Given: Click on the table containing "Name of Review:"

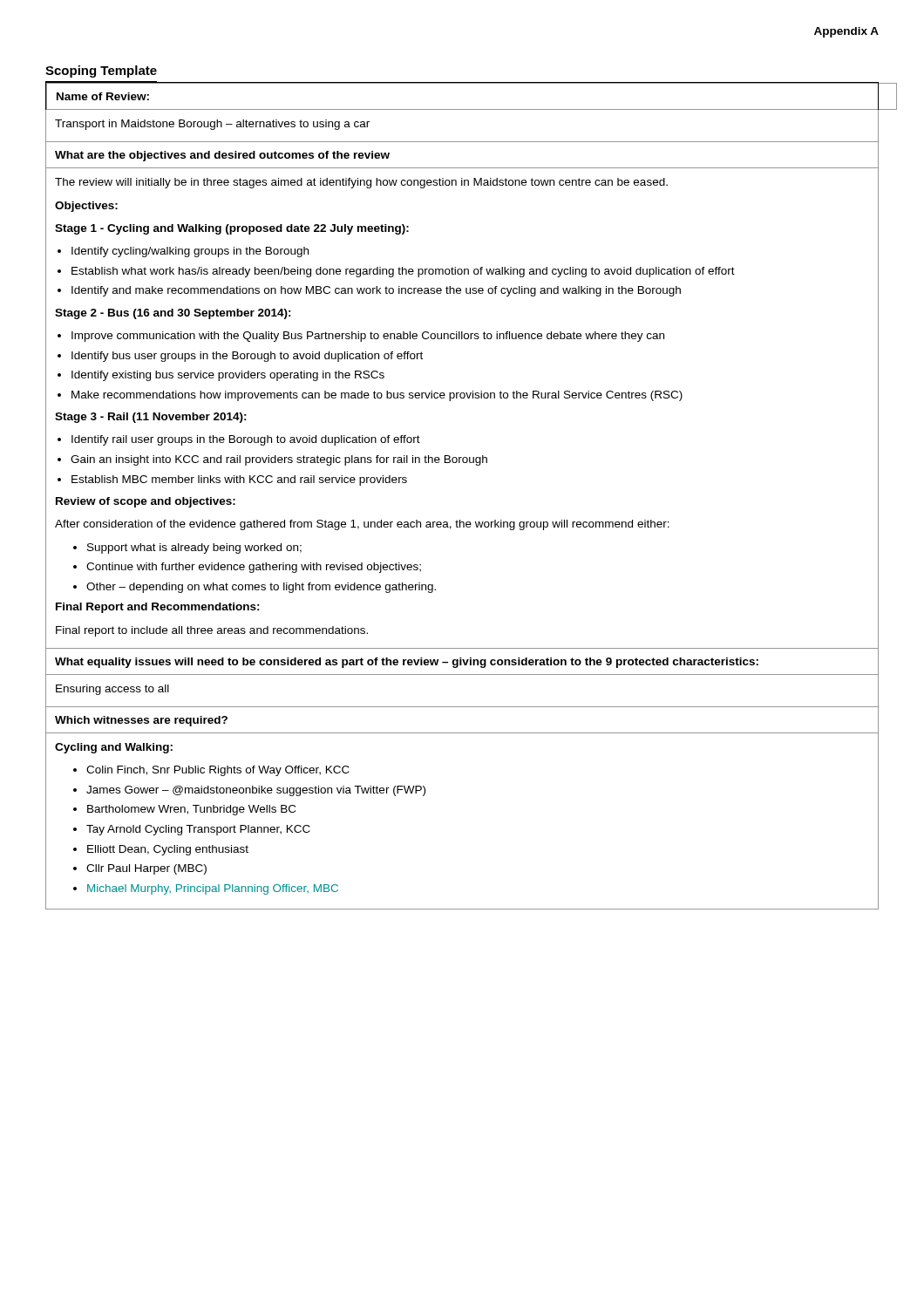Looking at the screenshot, I should (462, 496).
